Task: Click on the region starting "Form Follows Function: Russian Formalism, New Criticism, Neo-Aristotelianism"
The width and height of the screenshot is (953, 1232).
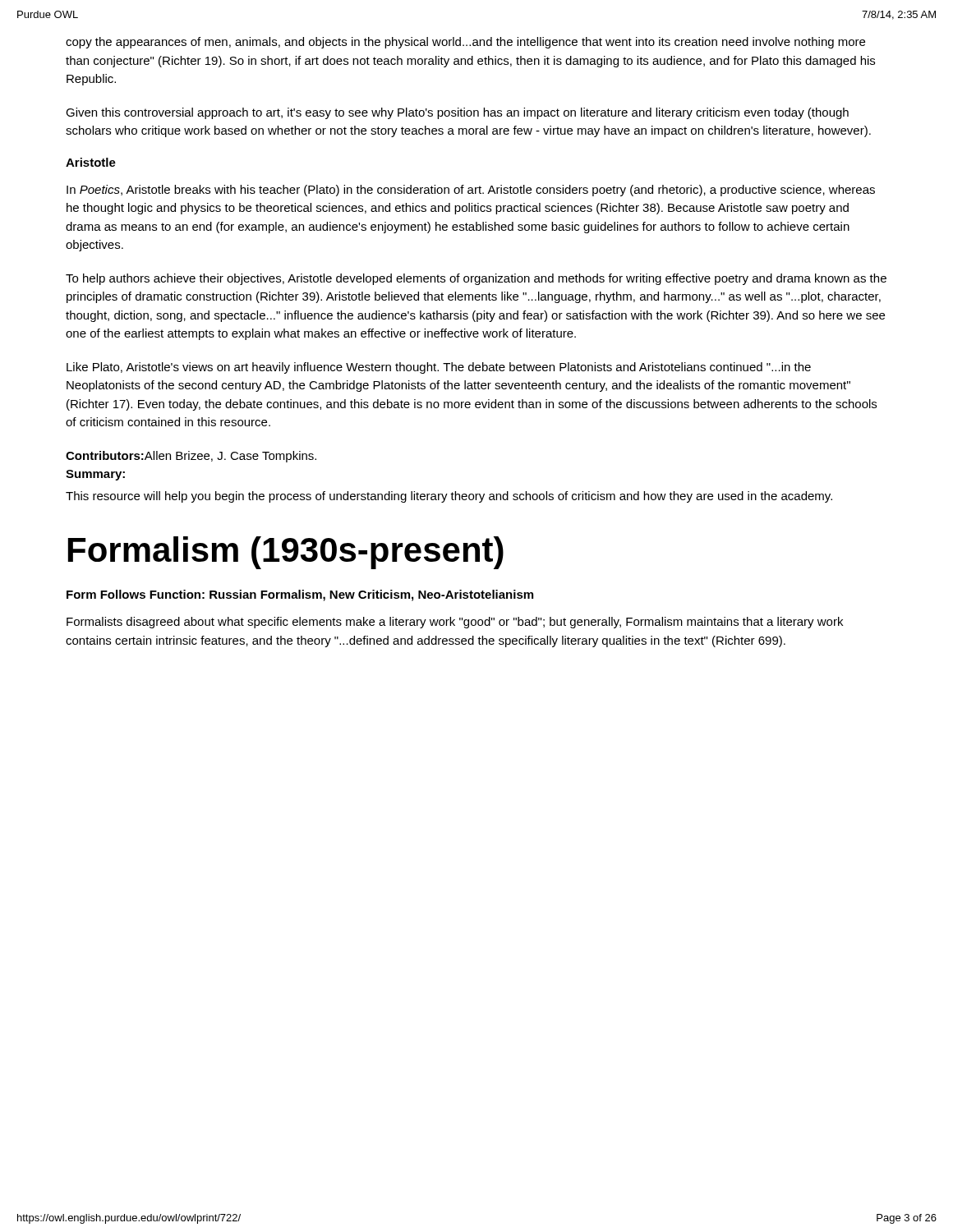Action: point(300,595)
